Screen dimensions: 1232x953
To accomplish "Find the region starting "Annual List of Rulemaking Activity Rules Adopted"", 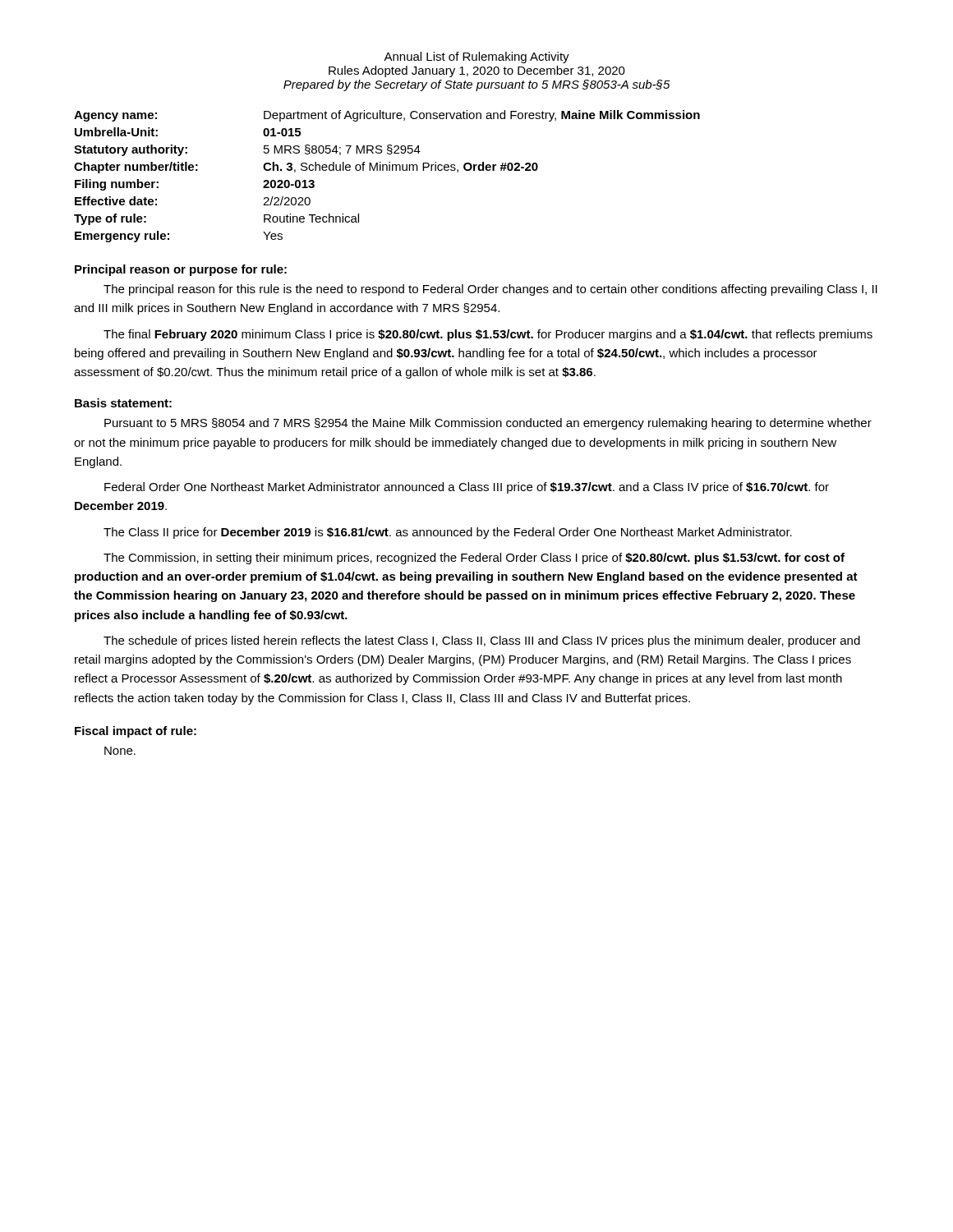I will [x=476, y=70].
